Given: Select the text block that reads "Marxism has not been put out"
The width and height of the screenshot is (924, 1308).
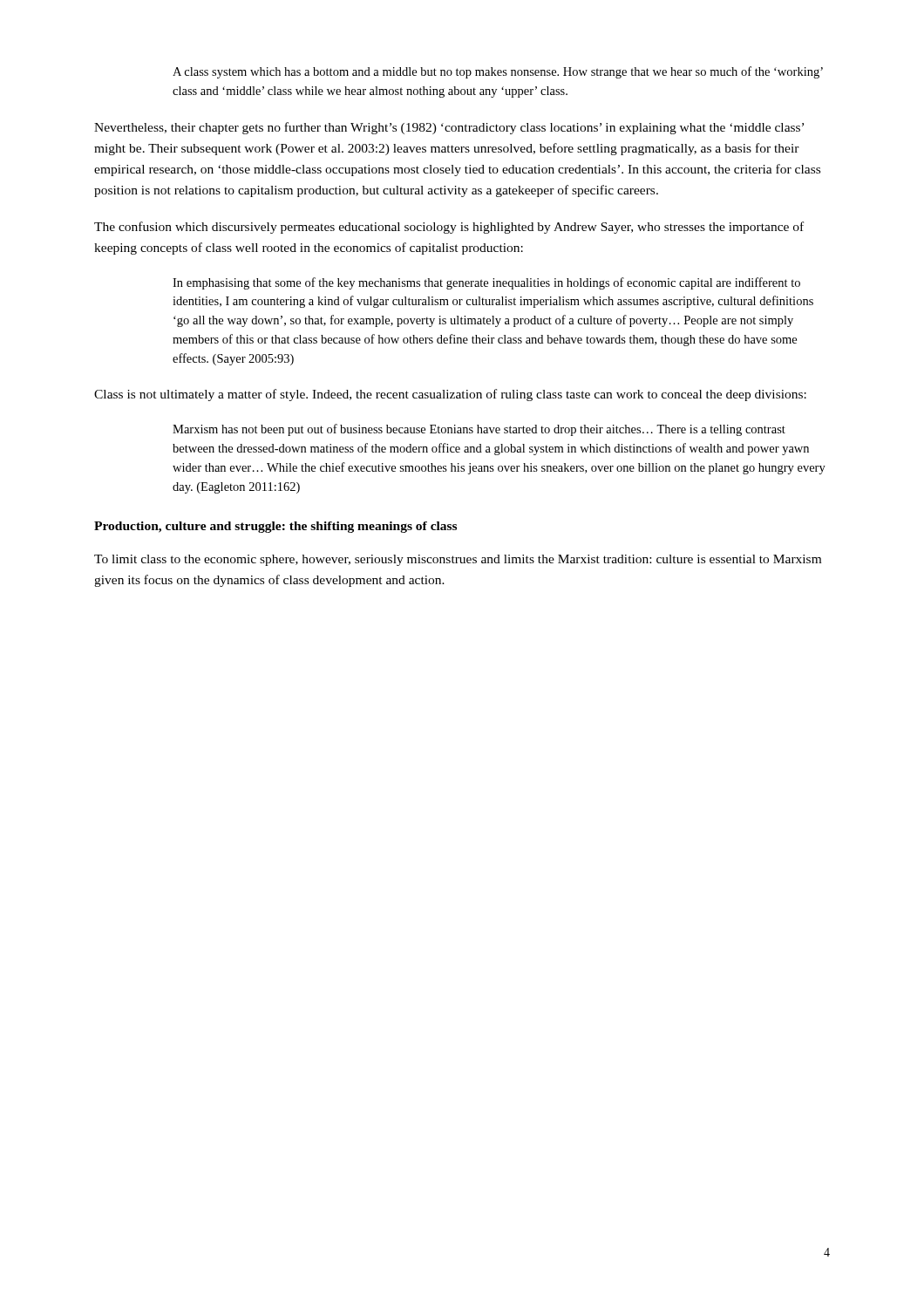Looking at the screenshot, I should (x=501, y=459).
